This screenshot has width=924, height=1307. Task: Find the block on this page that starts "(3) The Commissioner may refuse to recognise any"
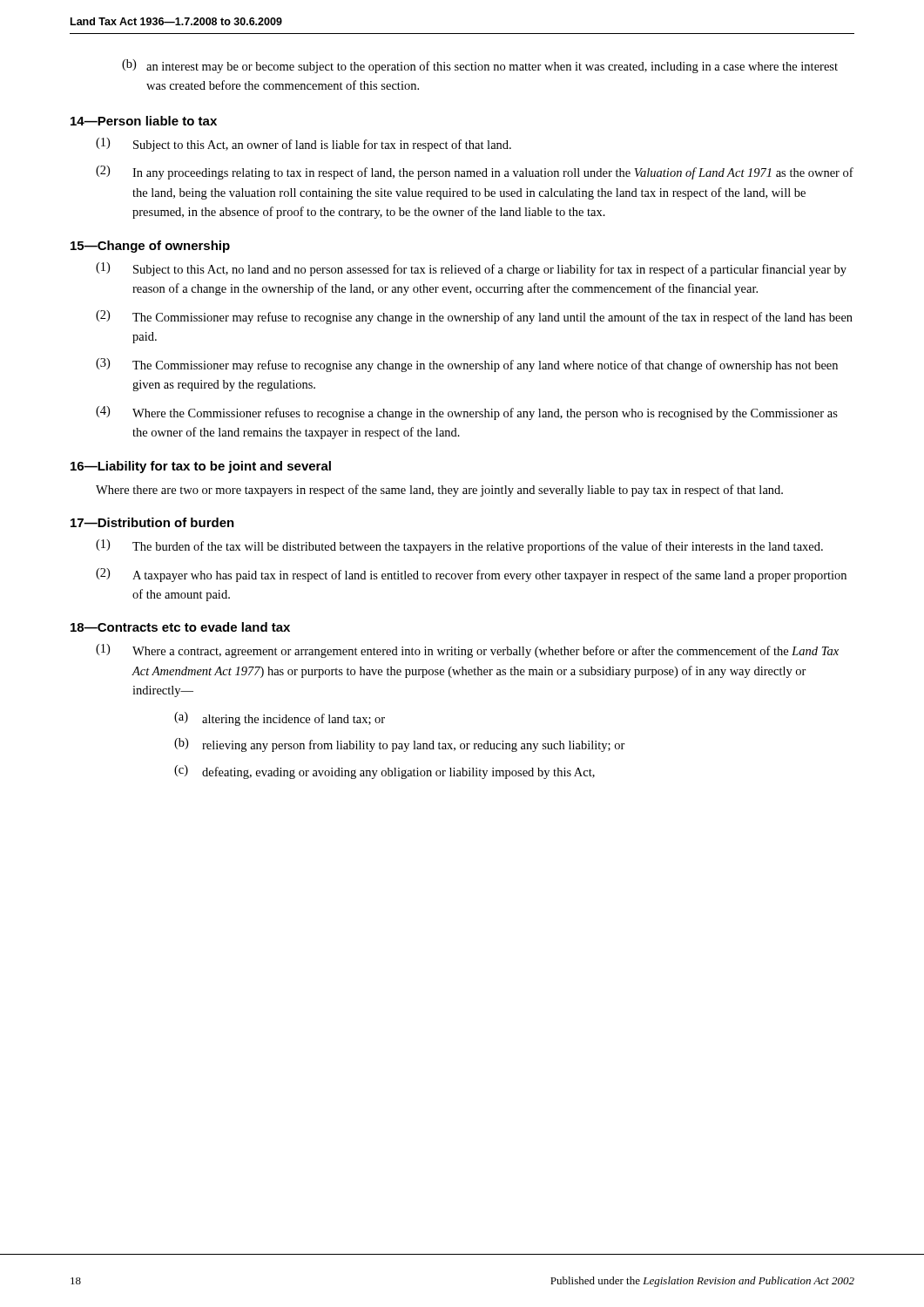(475, 375)
